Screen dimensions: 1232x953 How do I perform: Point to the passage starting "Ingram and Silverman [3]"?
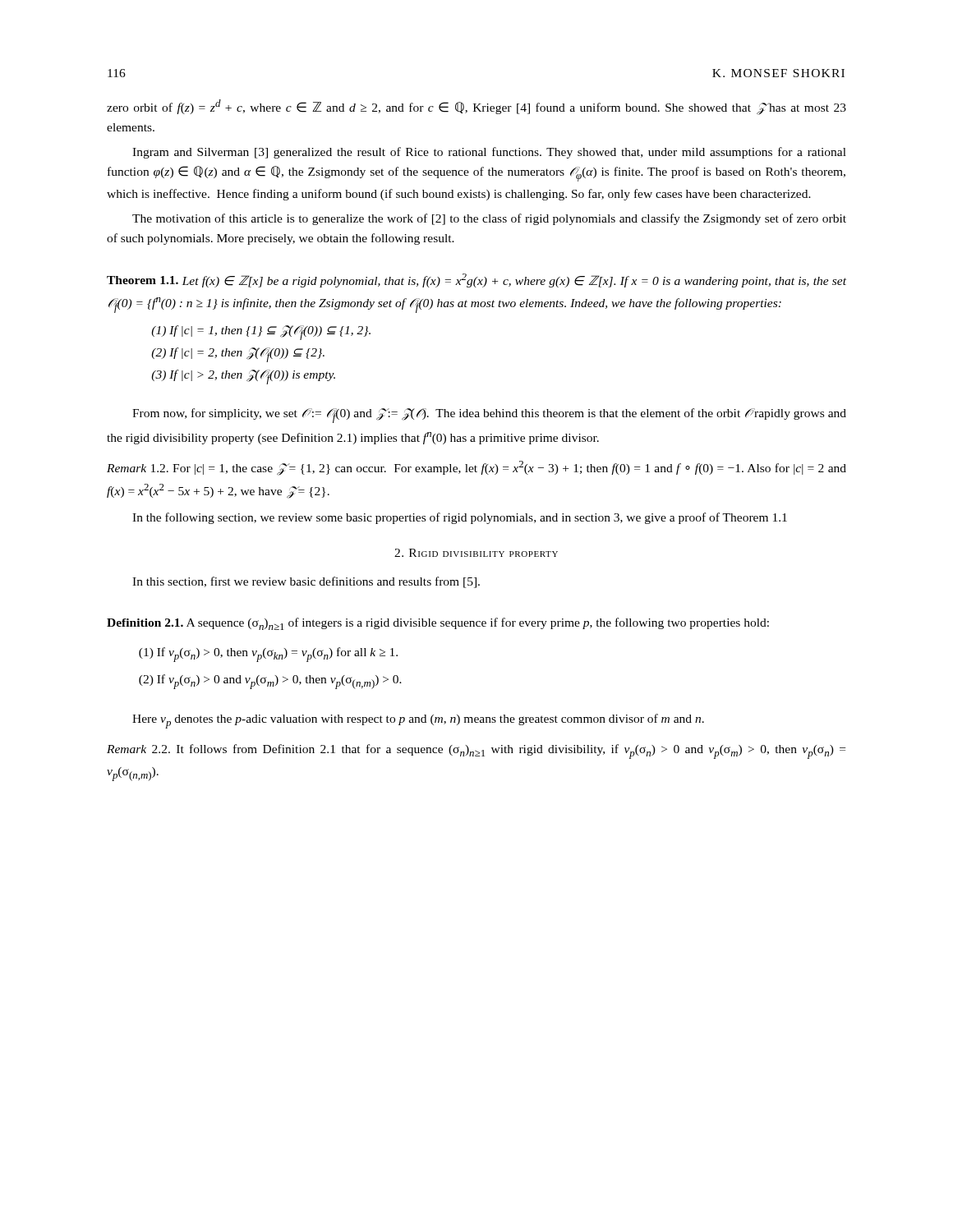[x=476, y=173]
